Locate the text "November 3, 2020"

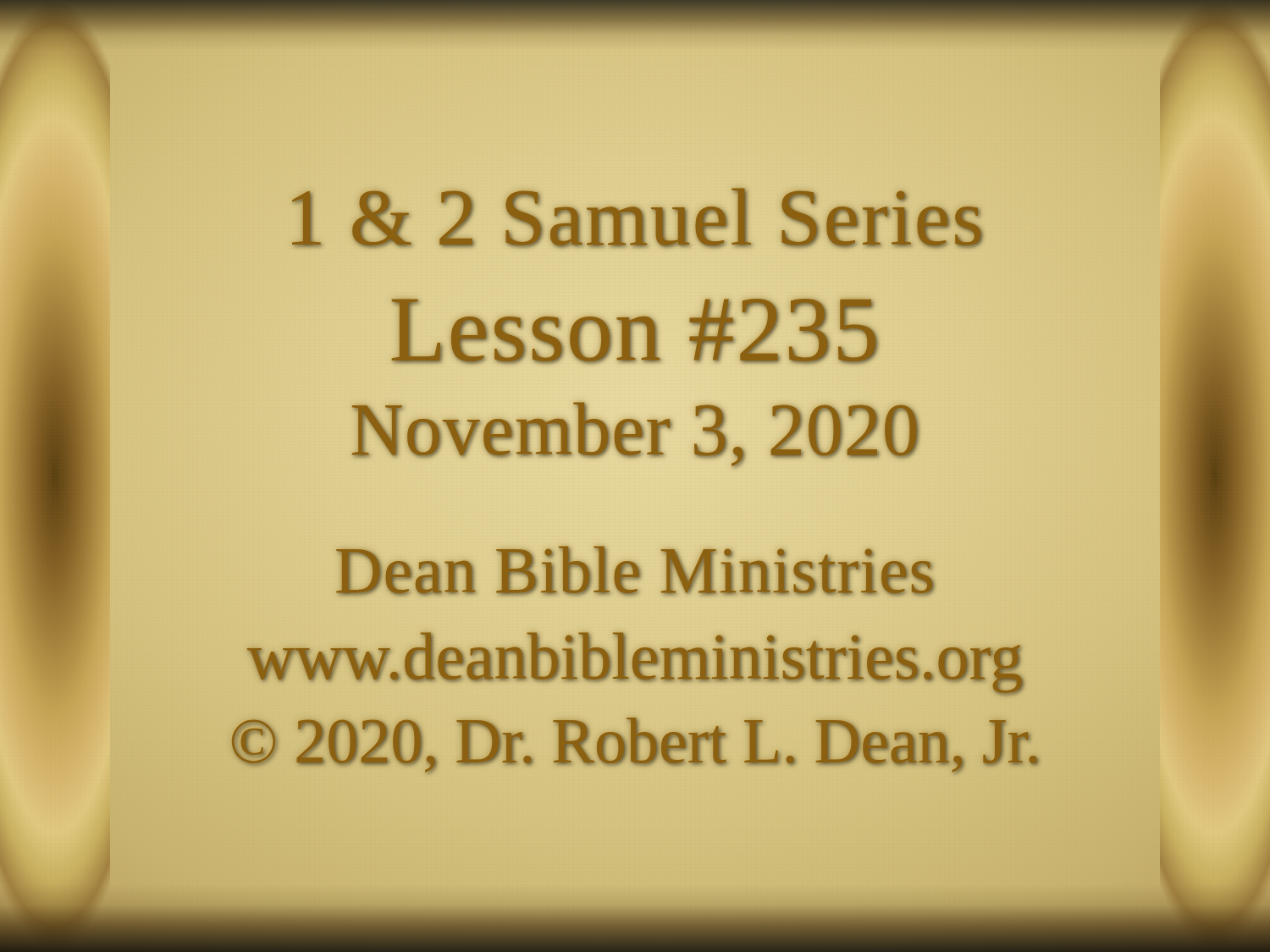click(x=635, y=430)
